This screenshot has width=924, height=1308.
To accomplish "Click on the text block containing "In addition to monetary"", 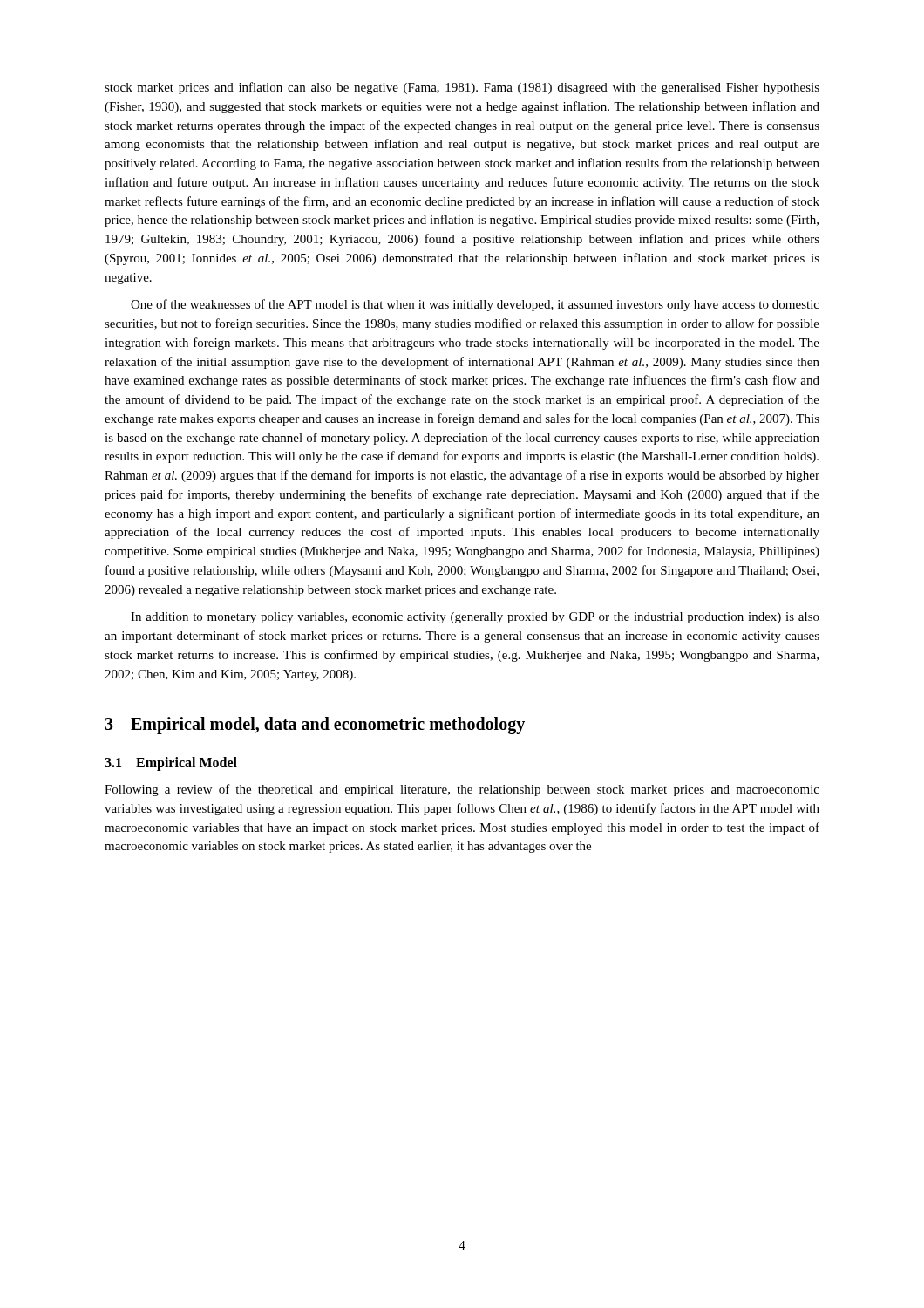I will [x=462, y=646].
